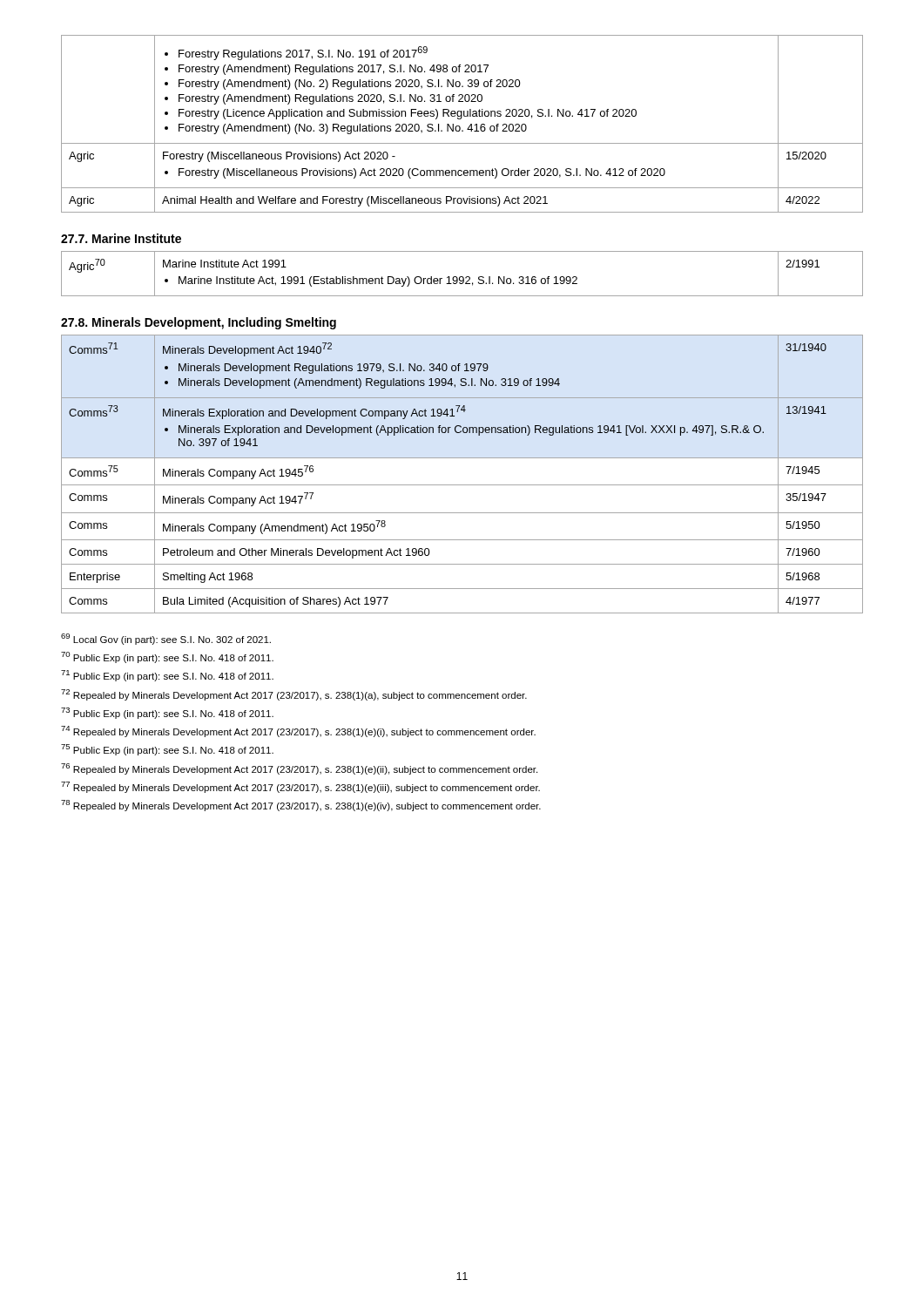Click on the footnote that reads "73 Public Exp (in part):"
This screenshot has height=1307, width=924.
point(167,712)
